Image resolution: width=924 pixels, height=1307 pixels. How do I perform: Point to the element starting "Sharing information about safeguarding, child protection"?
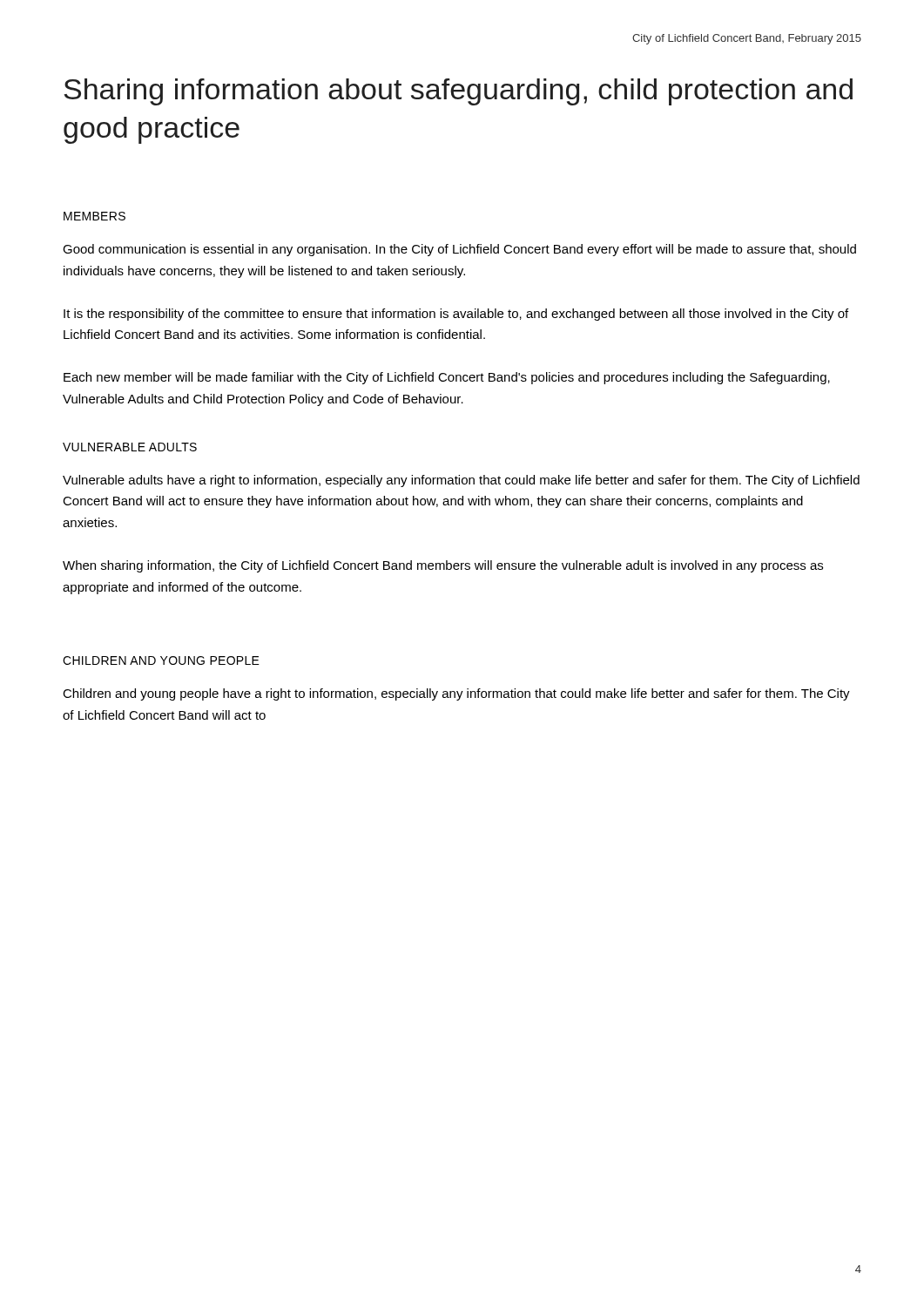coord(462,108)
